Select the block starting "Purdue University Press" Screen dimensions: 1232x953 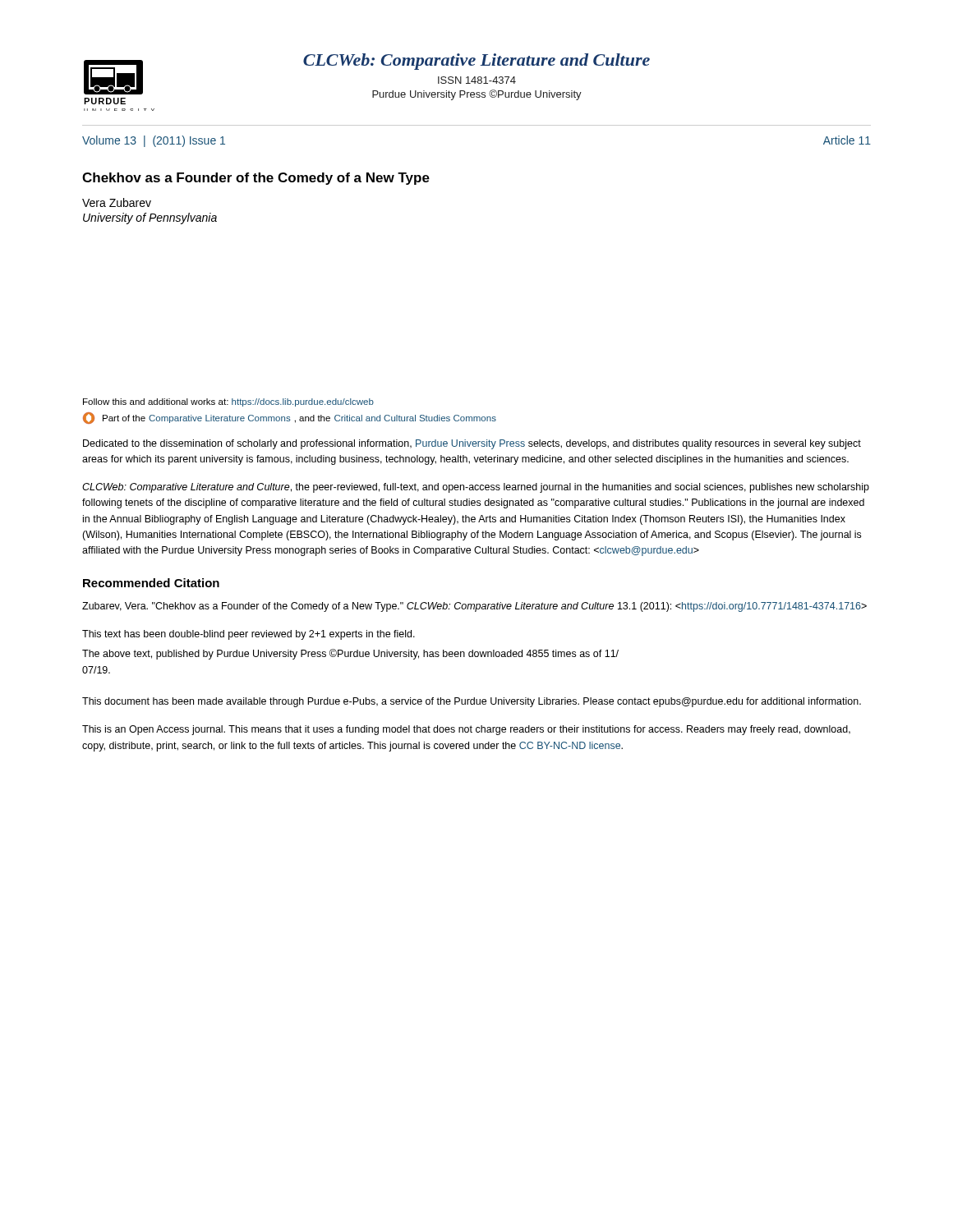pyautogui.click(x=476, y=94)
